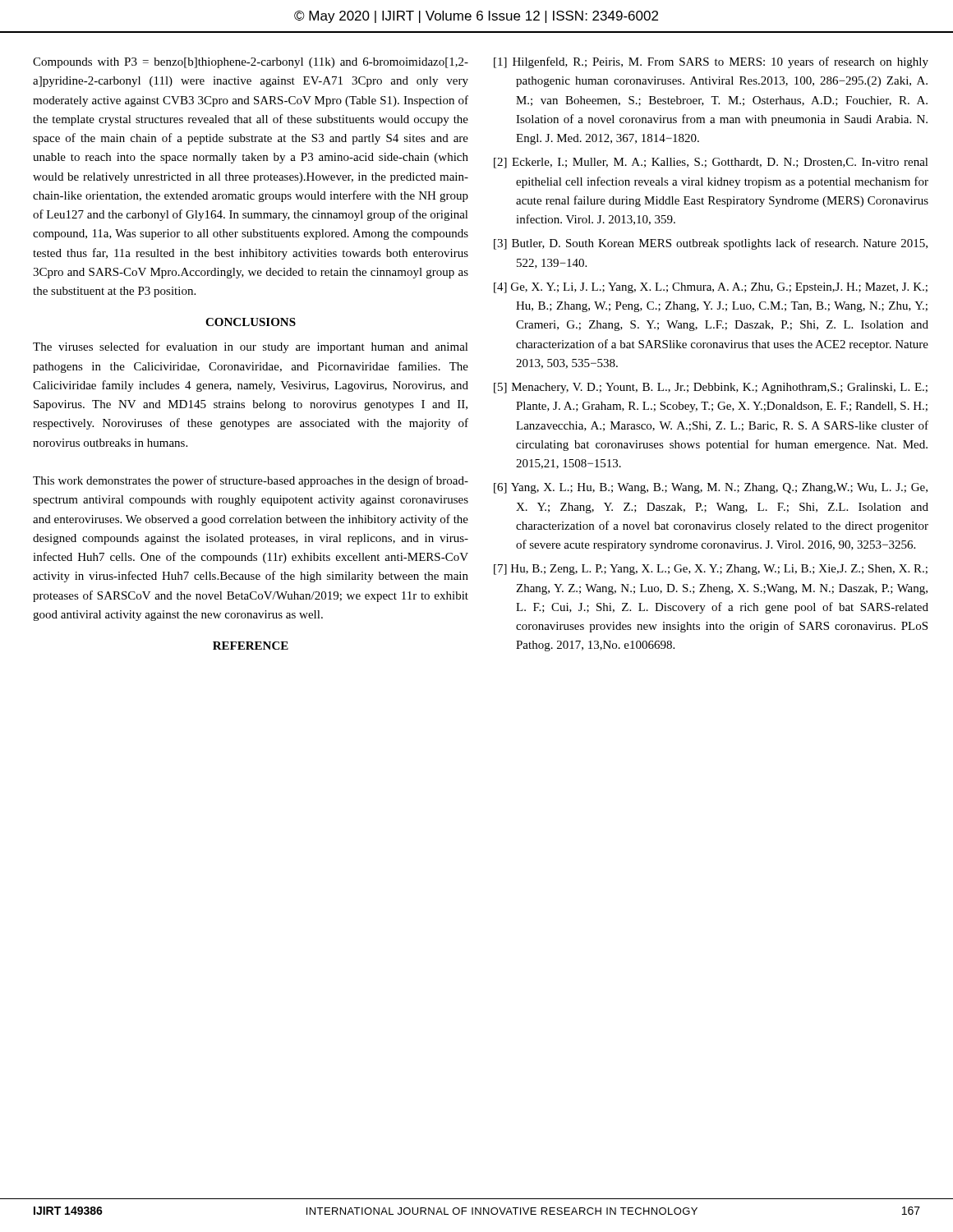Image resolution: width=953 pixels, height=1232 pixels.
Task: Find the block on this page that starts "[4] Ge, X. Y.; Li, J. L.; Yang,"
Action: coord(711,325)
